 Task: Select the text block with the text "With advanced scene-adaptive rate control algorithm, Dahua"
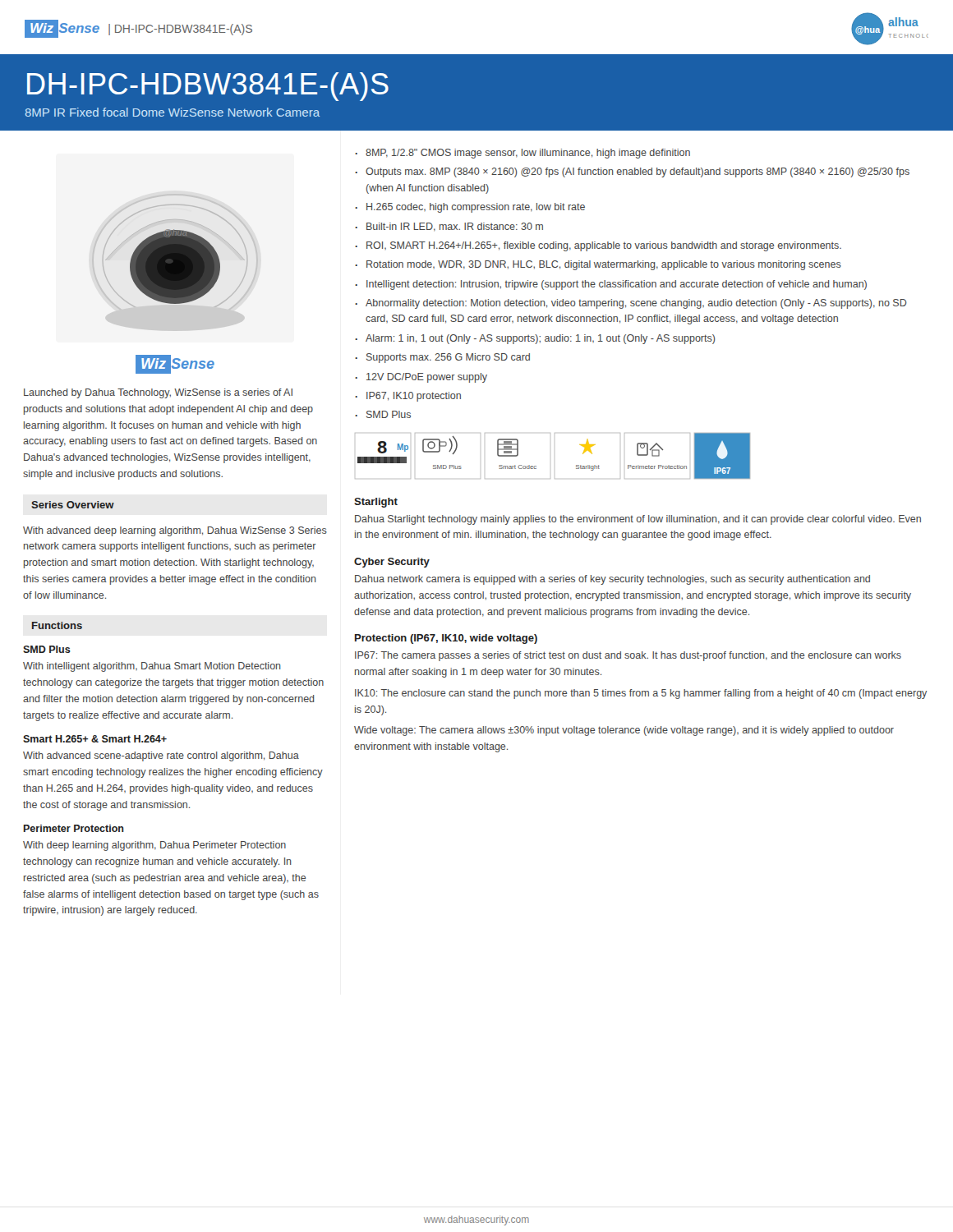click(x=173, y=780)
